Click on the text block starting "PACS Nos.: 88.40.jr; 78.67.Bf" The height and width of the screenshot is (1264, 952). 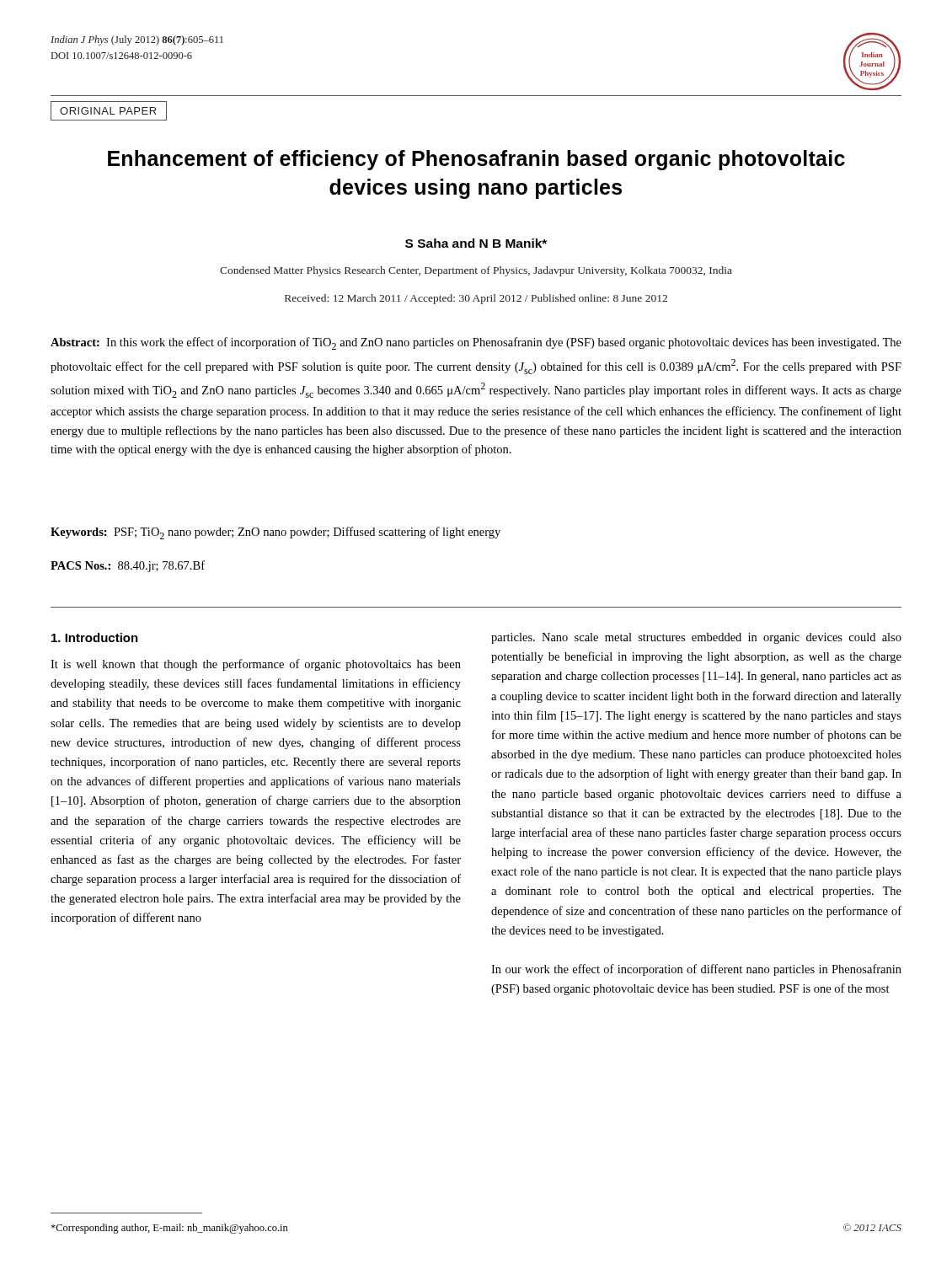(x=128, y=565)
